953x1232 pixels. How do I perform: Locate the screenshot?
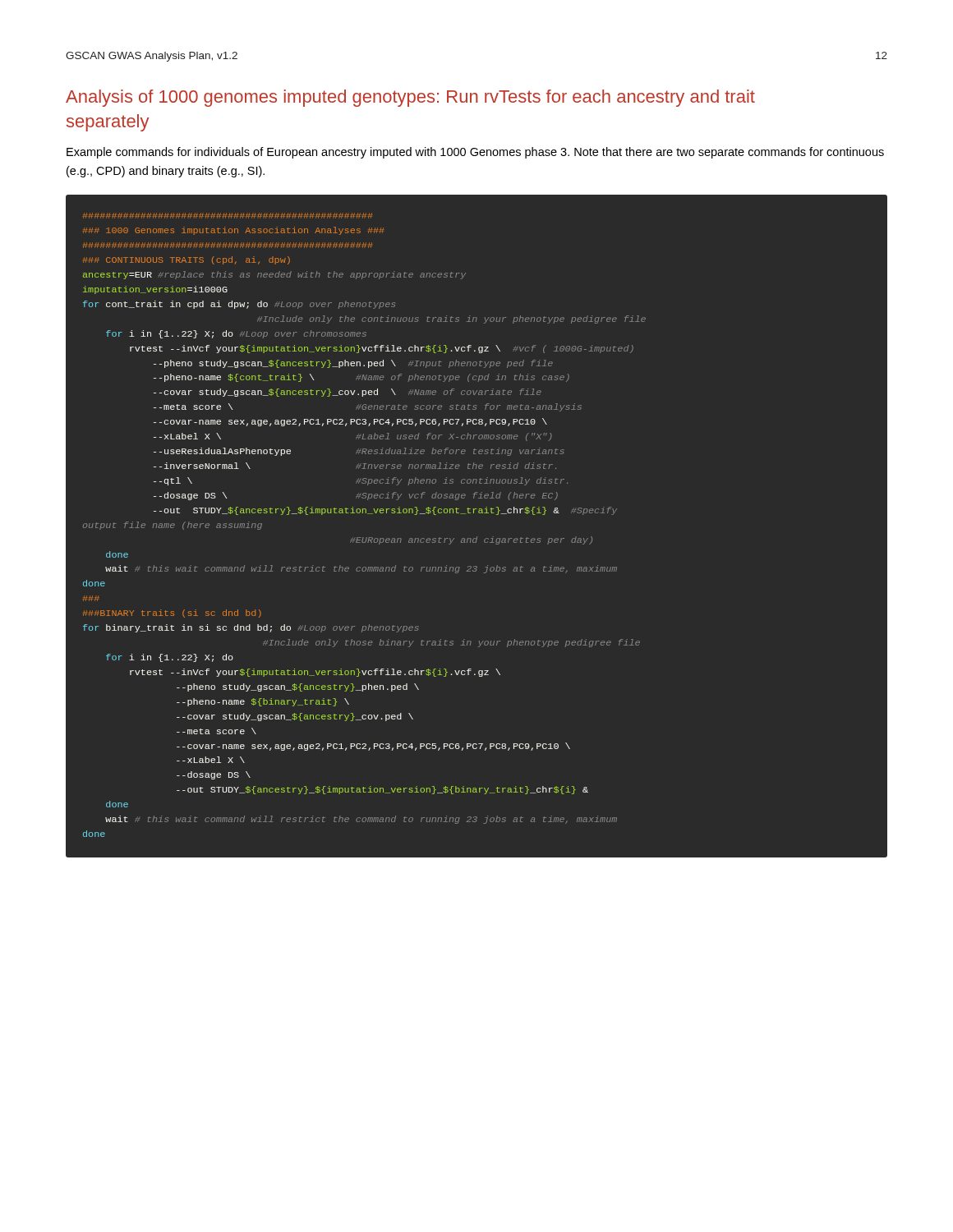point(476,526)
